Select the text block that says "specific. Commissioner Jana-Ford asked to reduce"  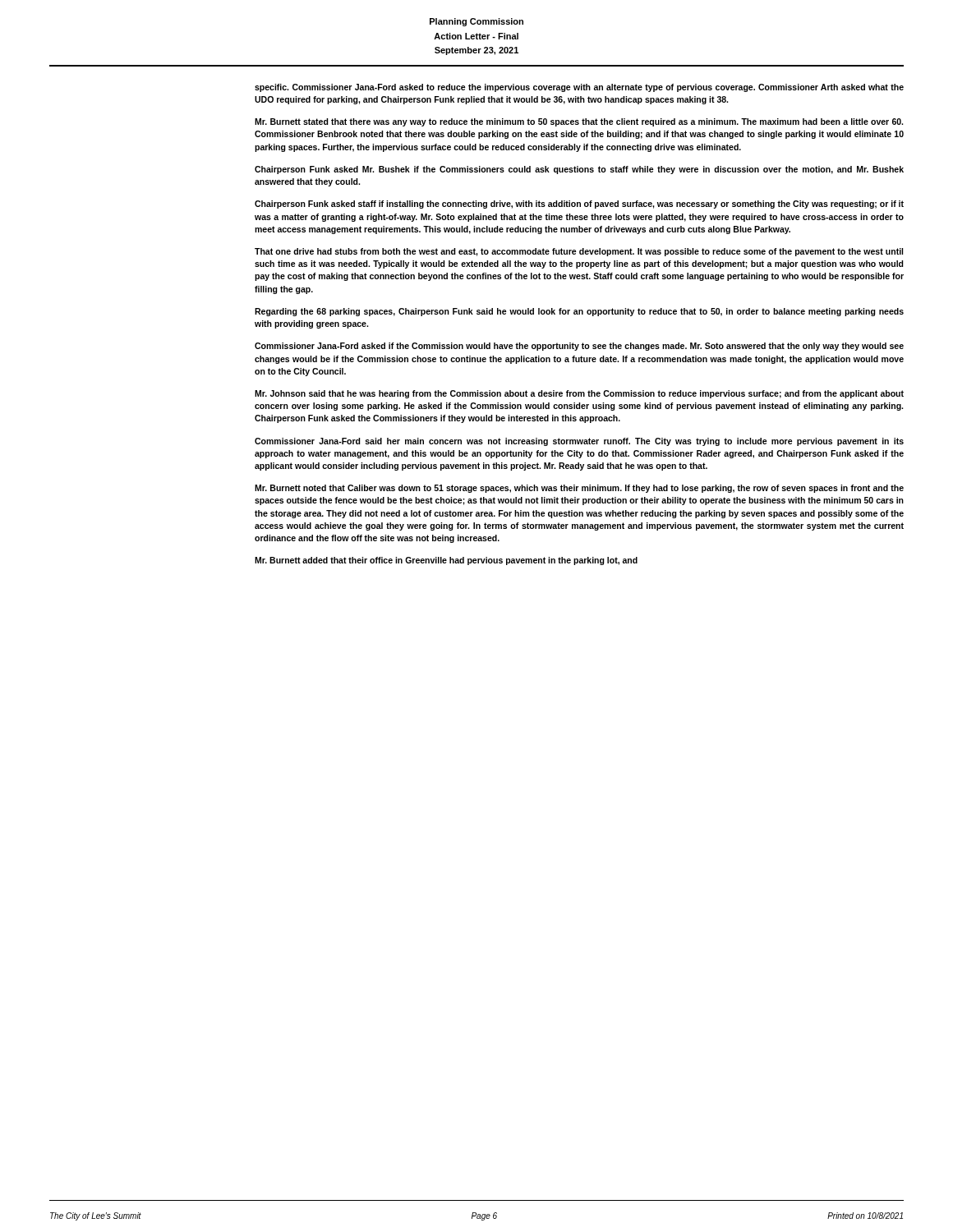tap(579, 93)
